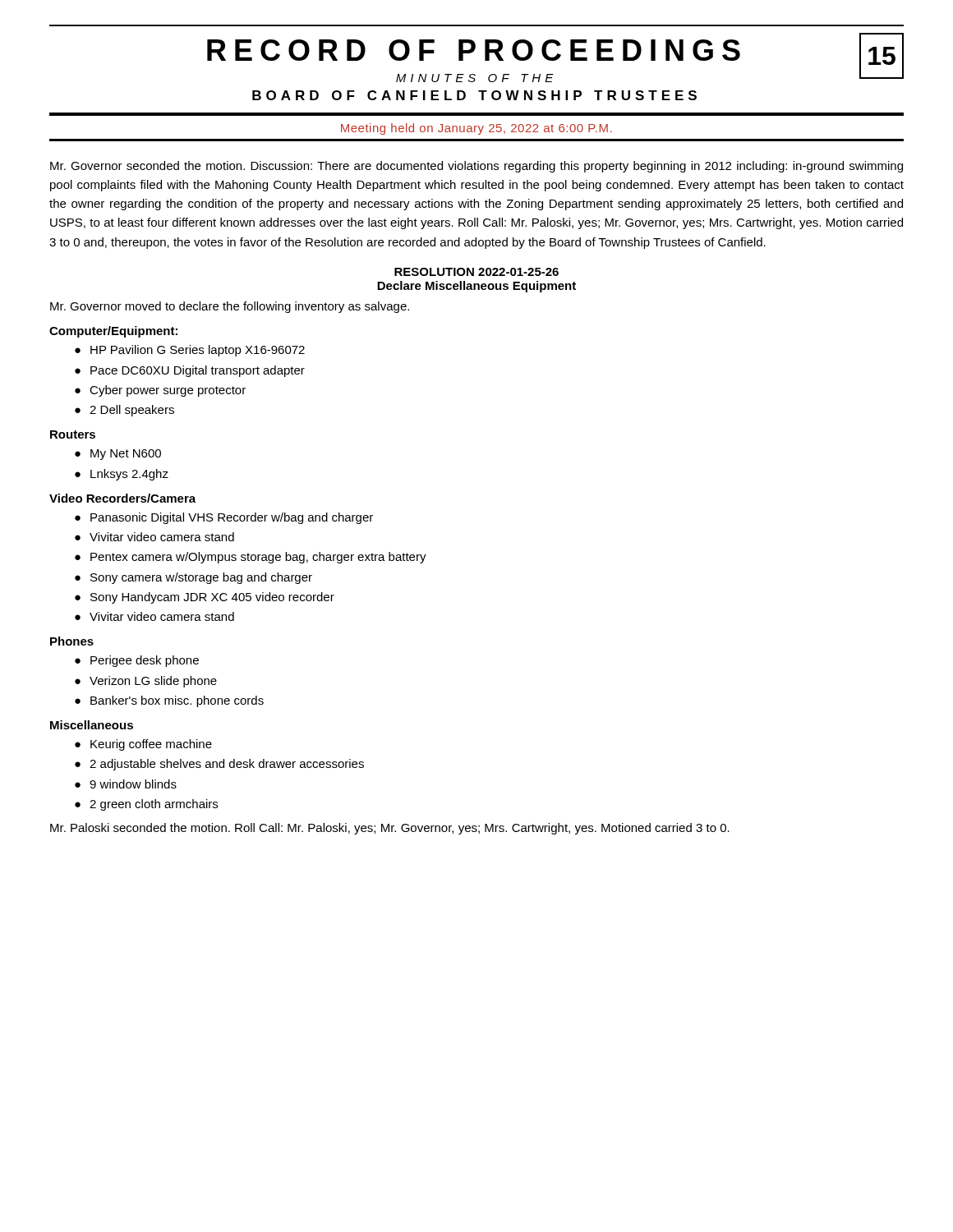
Task: Select the region starting "●2 adjustable shelves and desk drawer"
Action: pos(219,764)
